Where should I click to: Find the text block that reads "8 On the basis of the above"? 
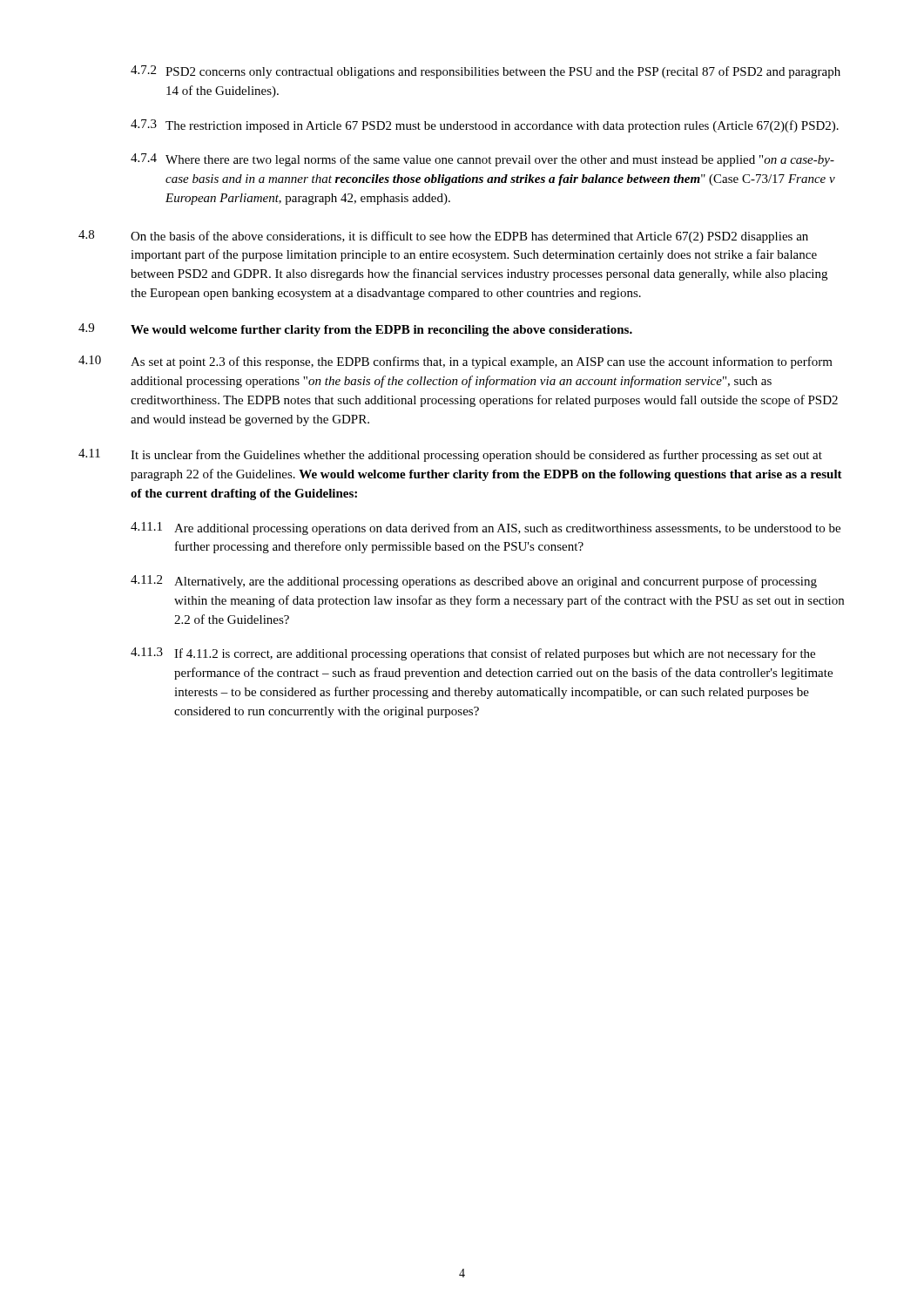click(x=462, y=265)
